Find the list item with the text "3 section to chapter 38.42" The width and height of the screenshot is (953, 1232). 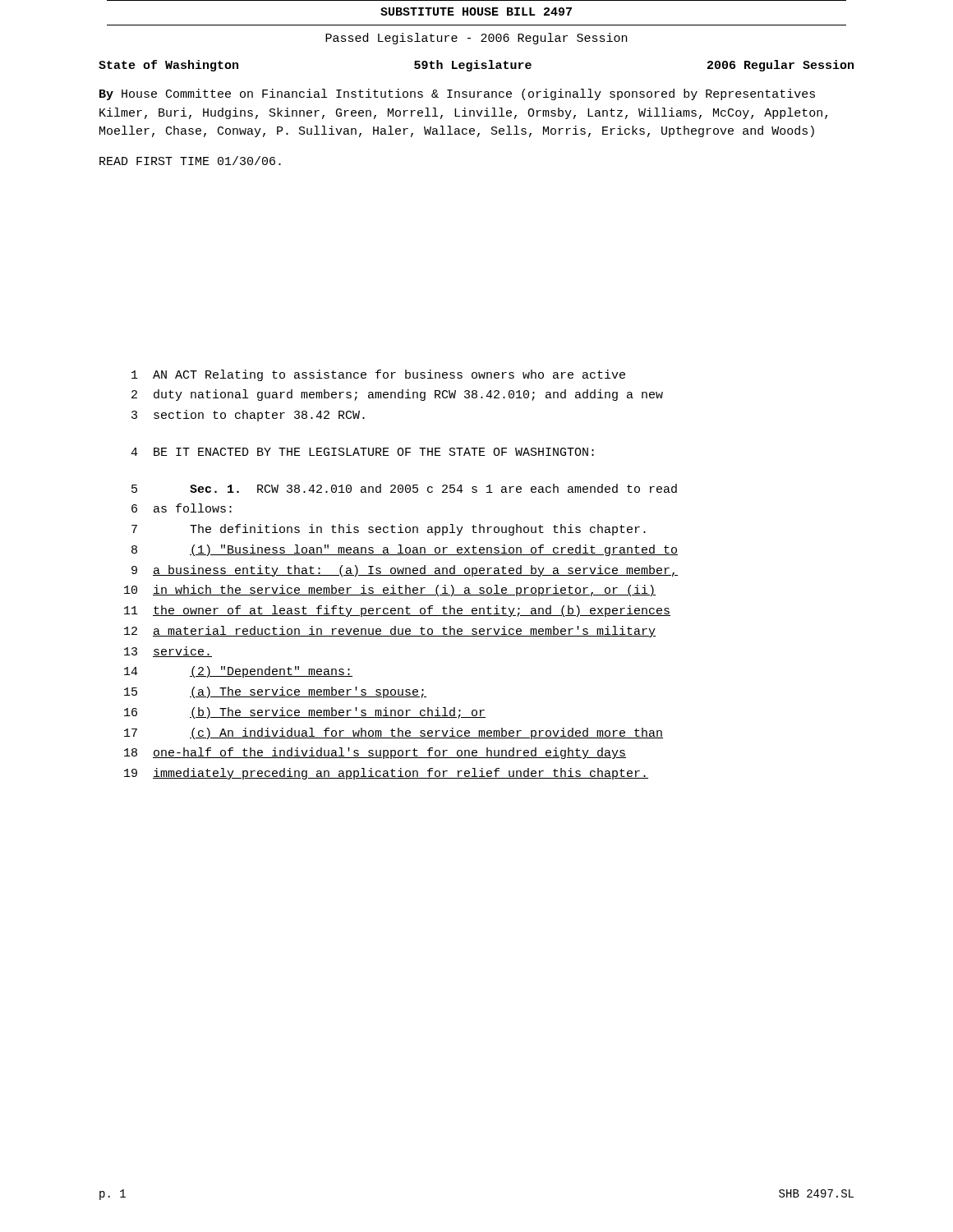coord(248,416)
